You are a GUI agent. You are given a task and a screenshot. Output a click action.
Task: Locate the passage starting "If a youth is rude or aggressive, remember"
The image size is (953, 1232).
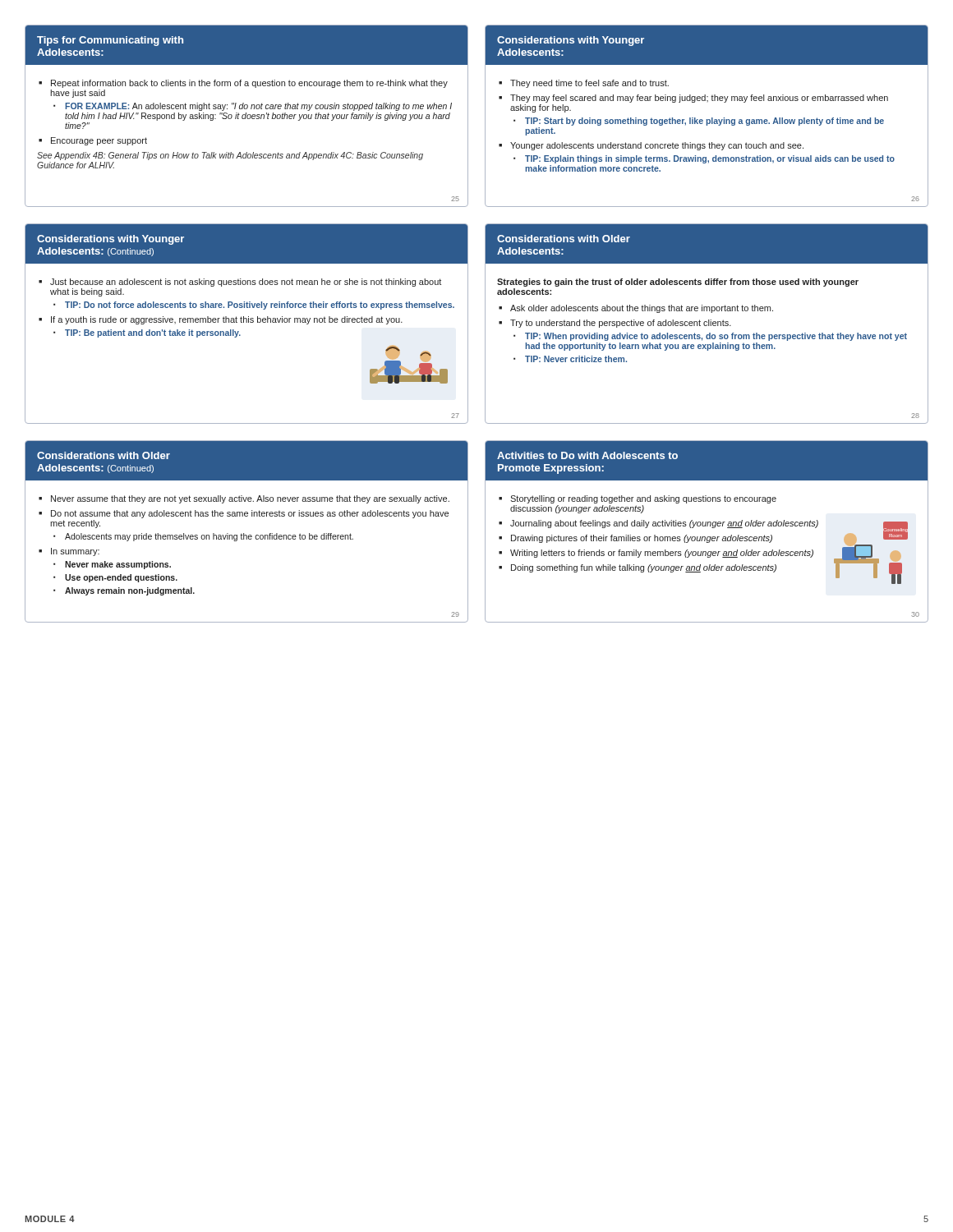pos(227,320)
